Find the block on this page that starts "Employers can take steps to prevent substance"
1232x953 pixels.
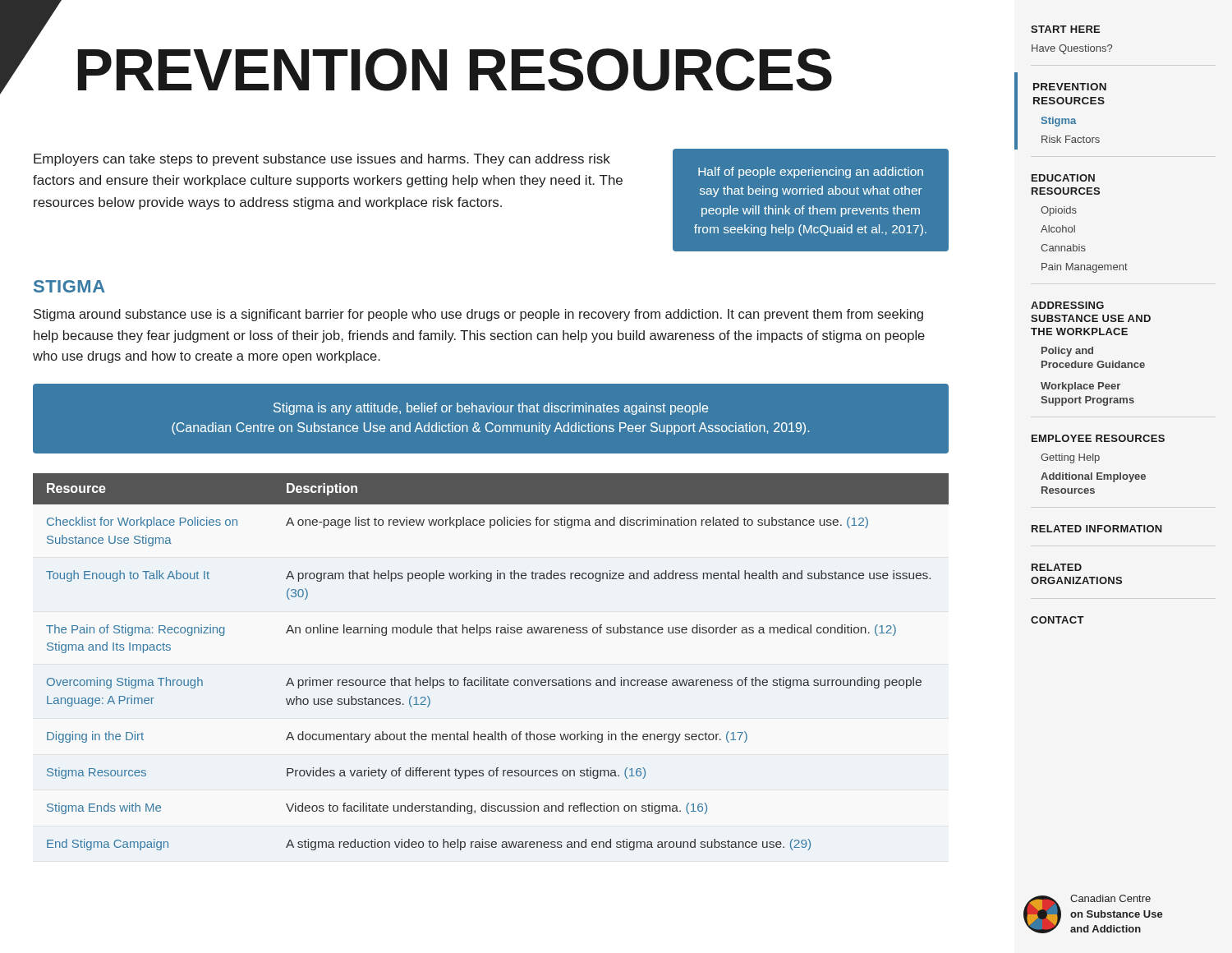pos(328,181)
